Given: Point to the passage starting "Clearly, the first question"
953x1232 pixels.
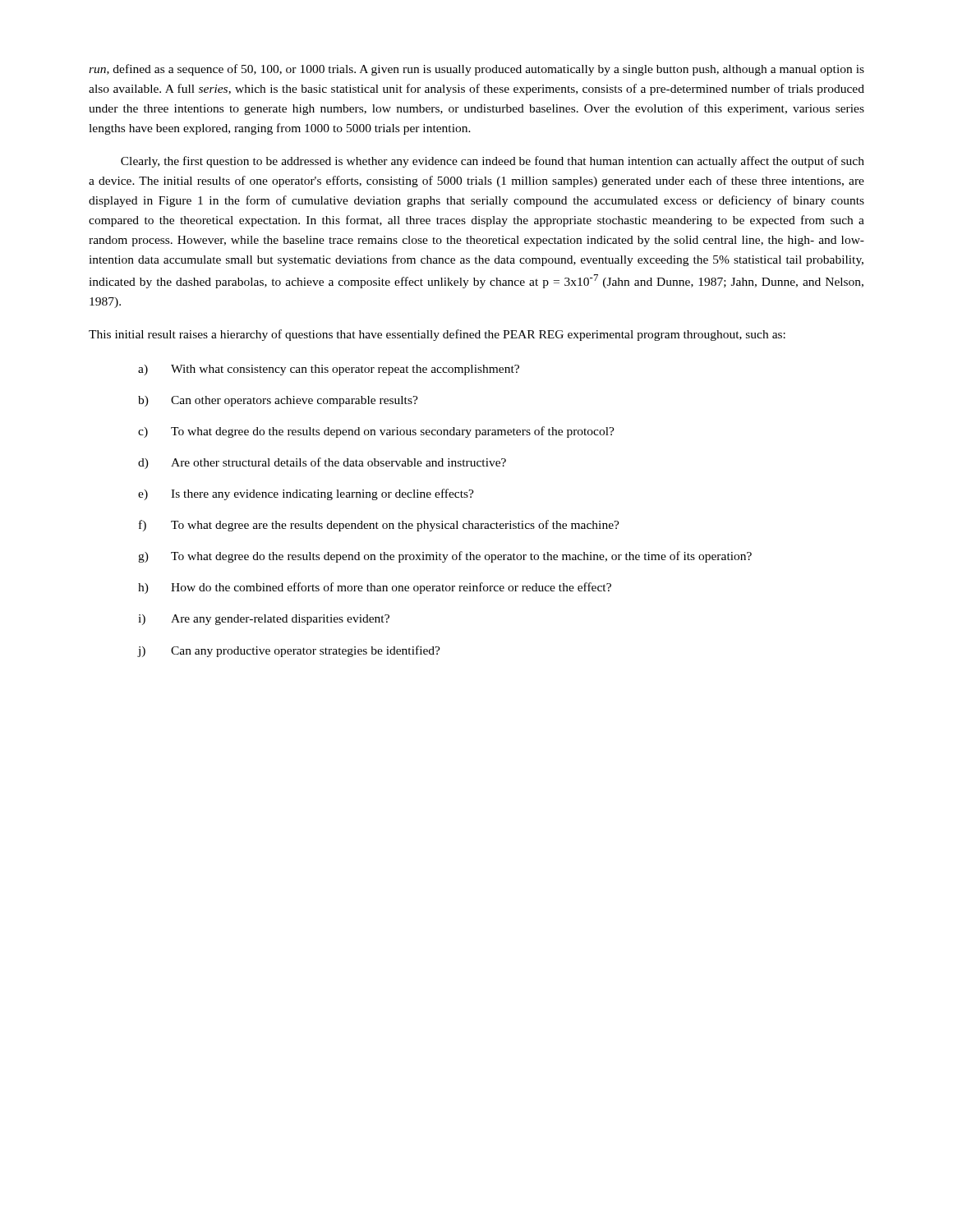Looking at the screenshot, I should click(476, 231).
